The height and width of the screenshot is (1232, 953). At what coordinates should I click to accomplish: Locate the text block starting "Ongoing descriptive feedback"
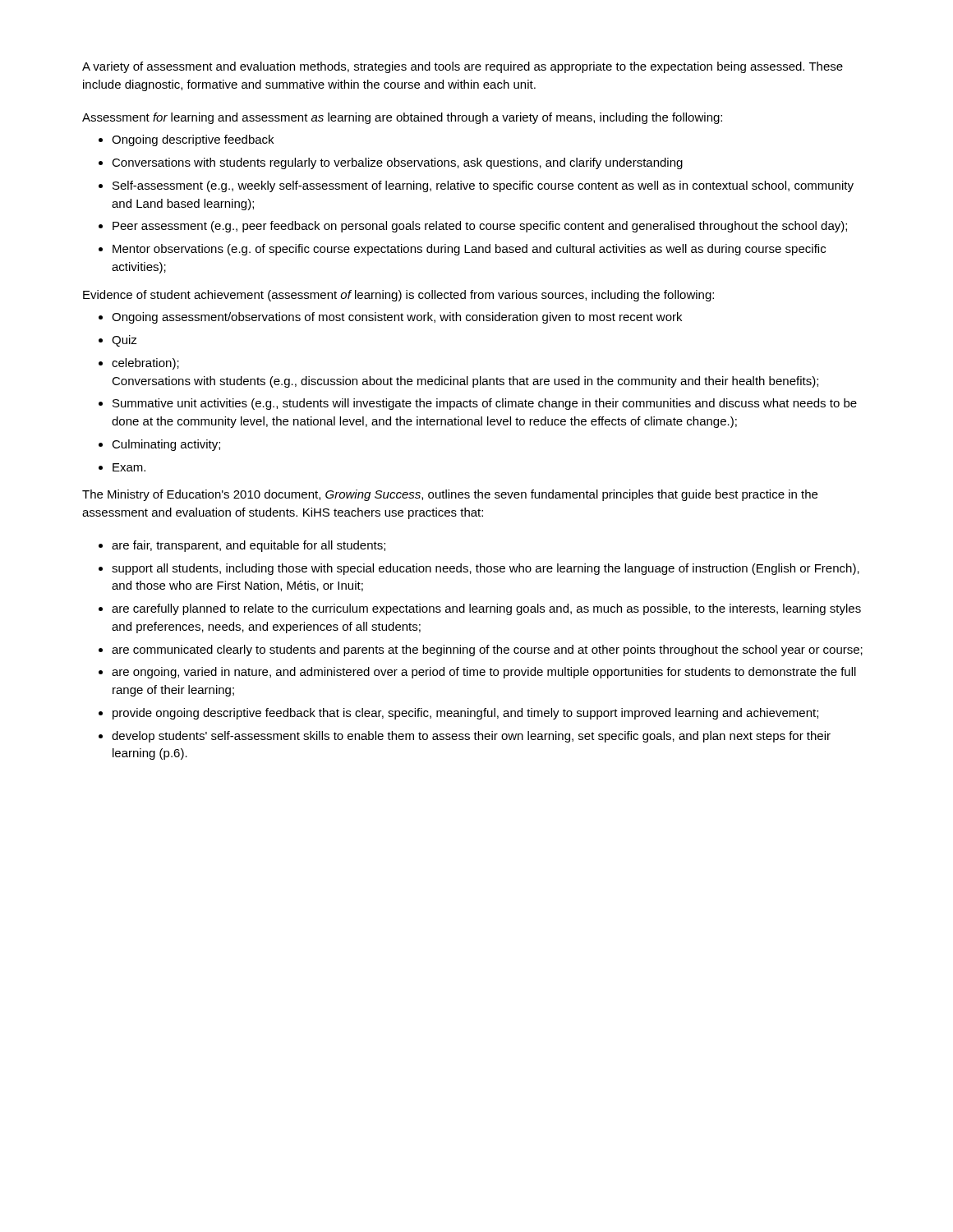click(x=193, y=139)
